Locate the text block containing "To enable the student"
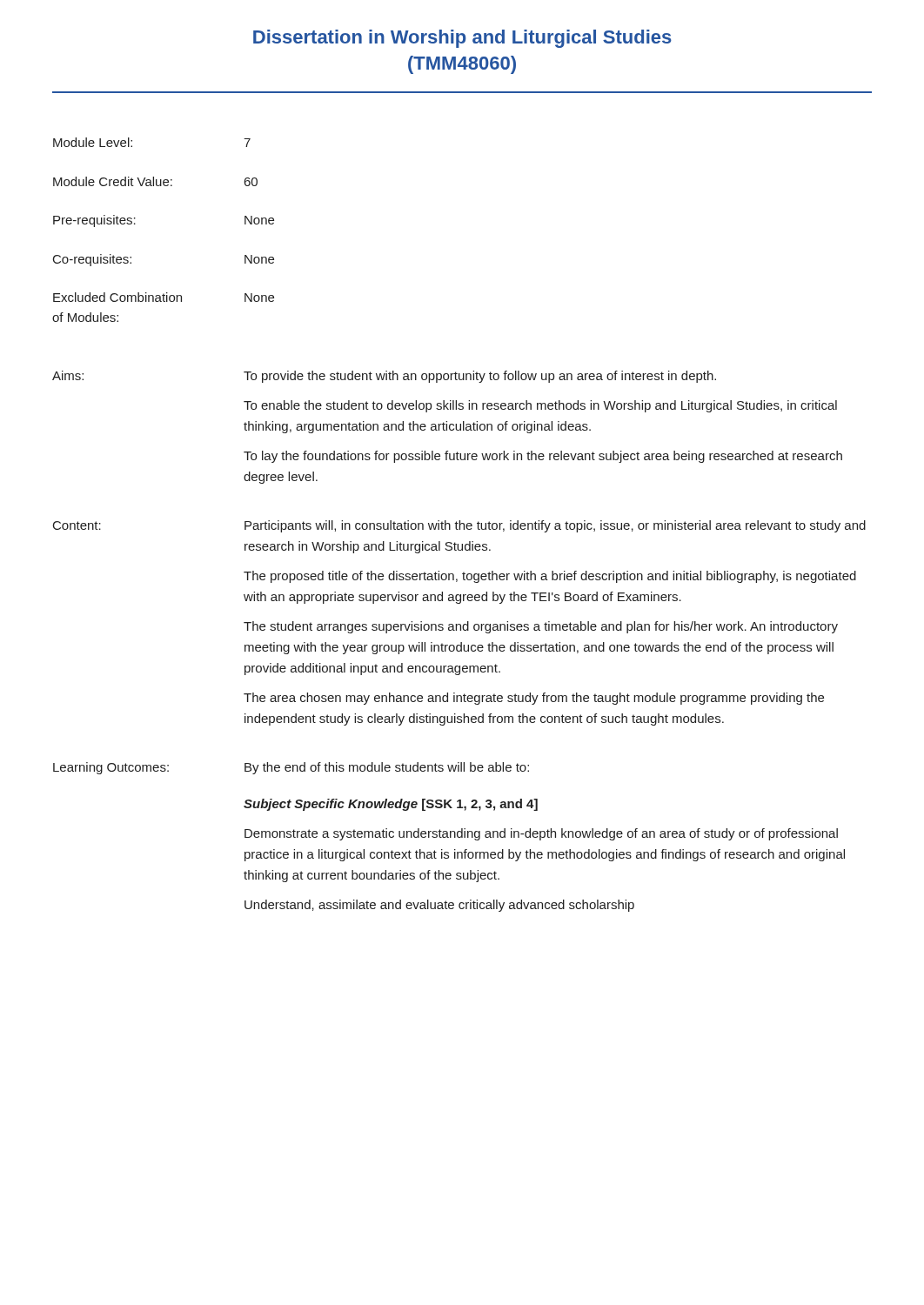Image resolution: width=924 pixels, height=1305 pixels. (x=541, y=416)
